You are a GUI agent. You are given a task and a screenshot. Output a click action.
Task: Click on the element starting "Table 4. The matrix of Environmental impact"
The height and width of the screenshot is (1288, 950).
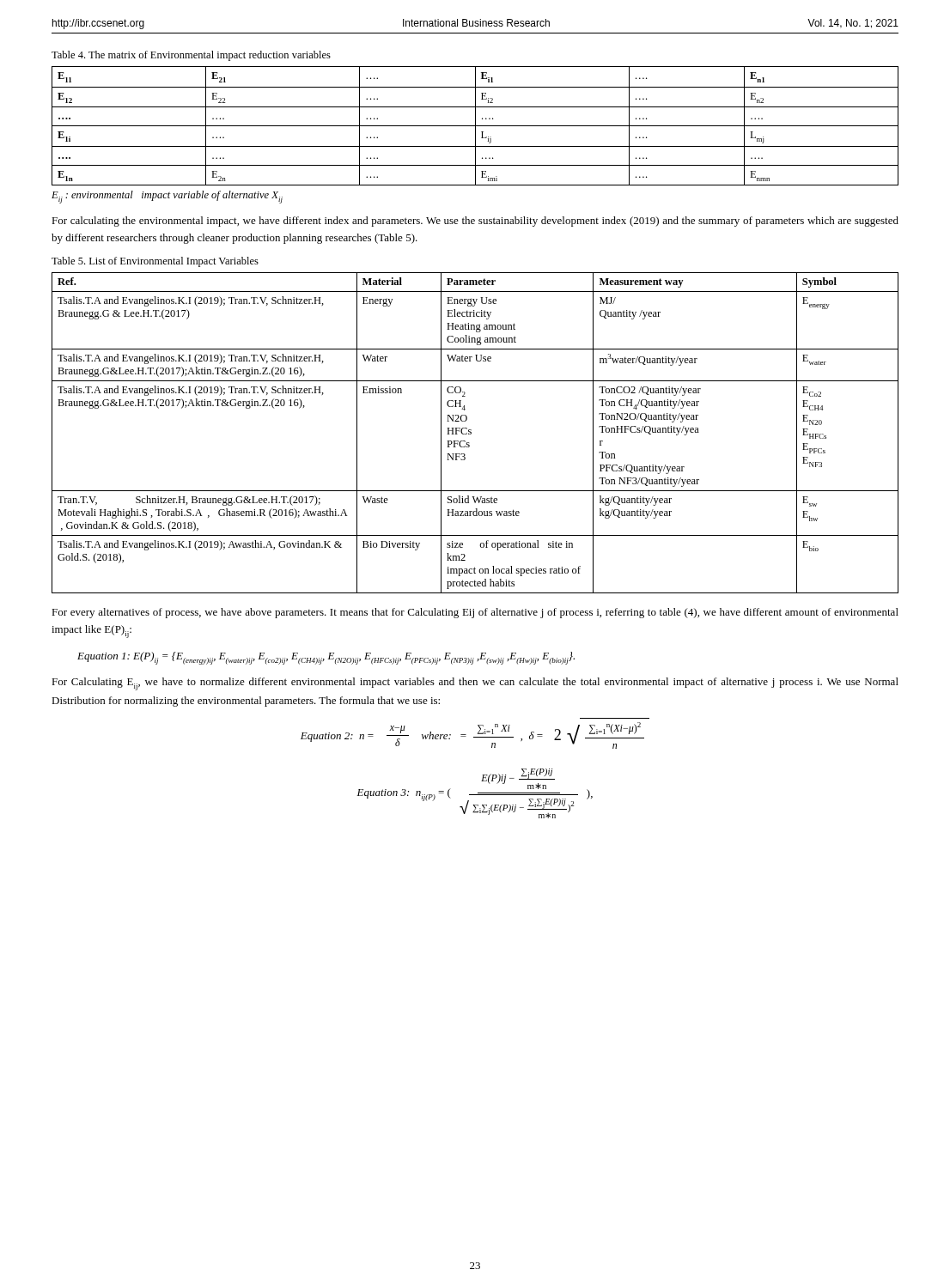point(191,55)
